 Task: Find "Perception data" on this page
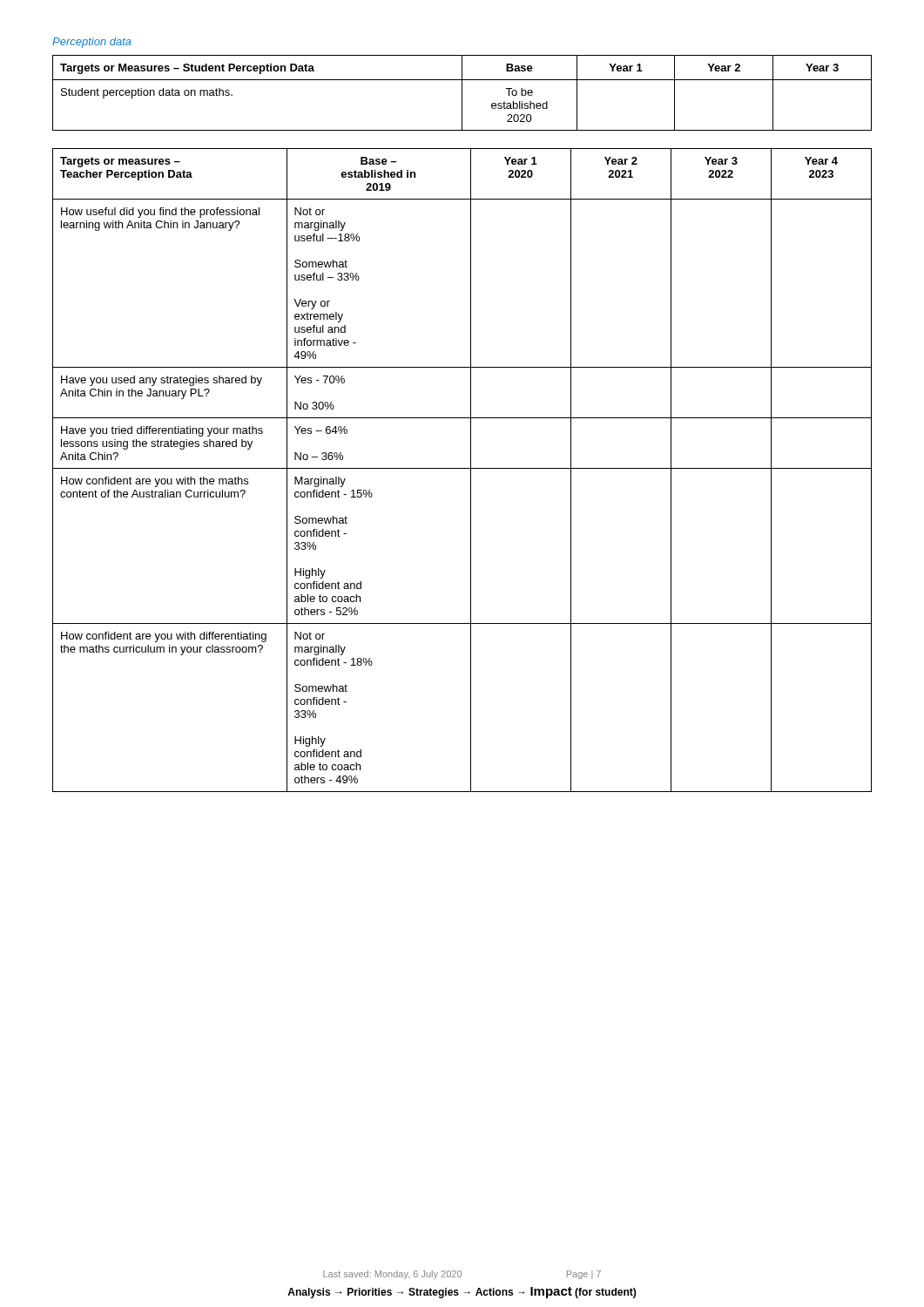[92, 41]
